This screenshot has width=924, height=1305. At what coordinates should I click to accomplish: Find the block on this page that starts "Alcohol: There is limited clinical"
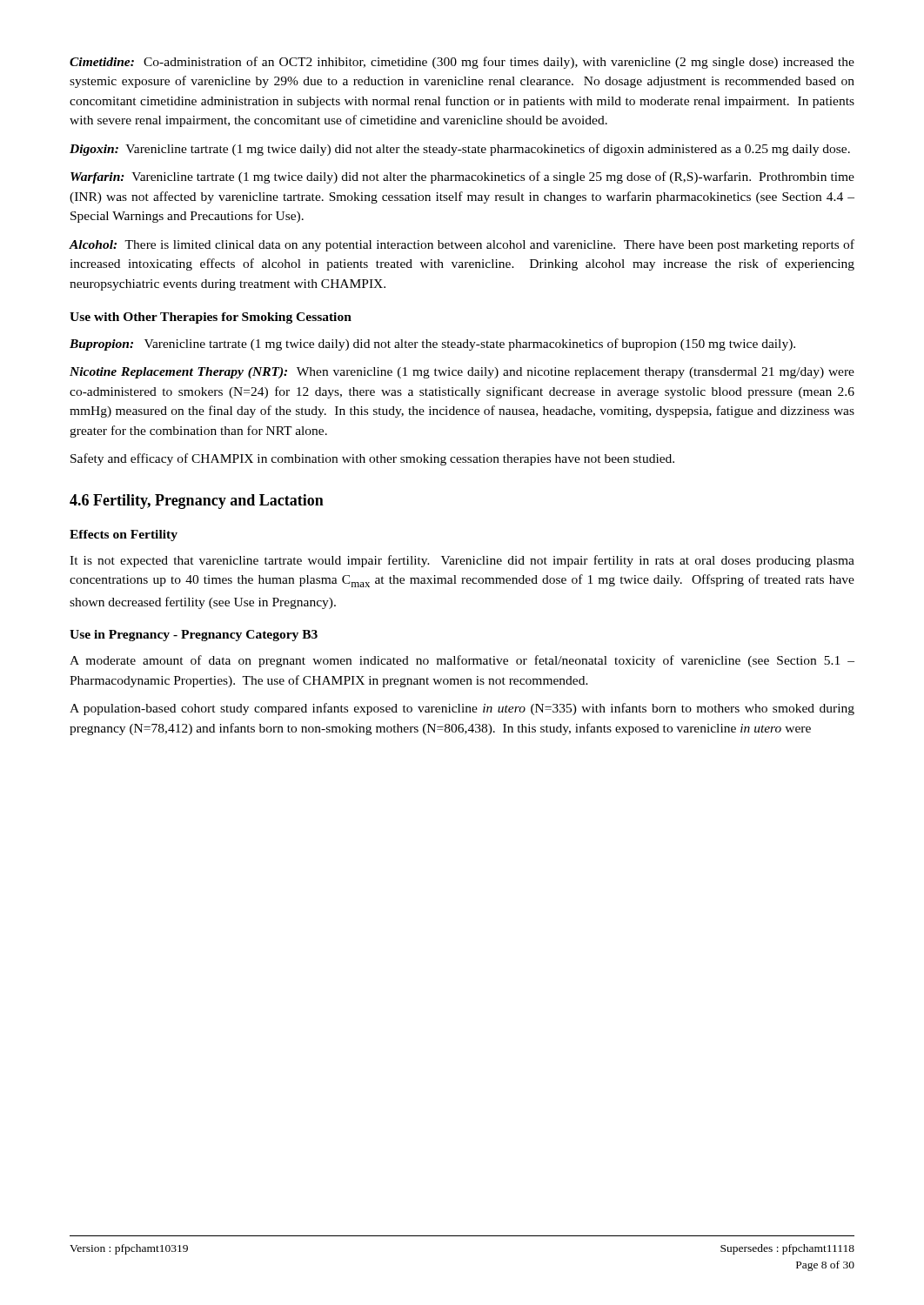click(462, 264)
